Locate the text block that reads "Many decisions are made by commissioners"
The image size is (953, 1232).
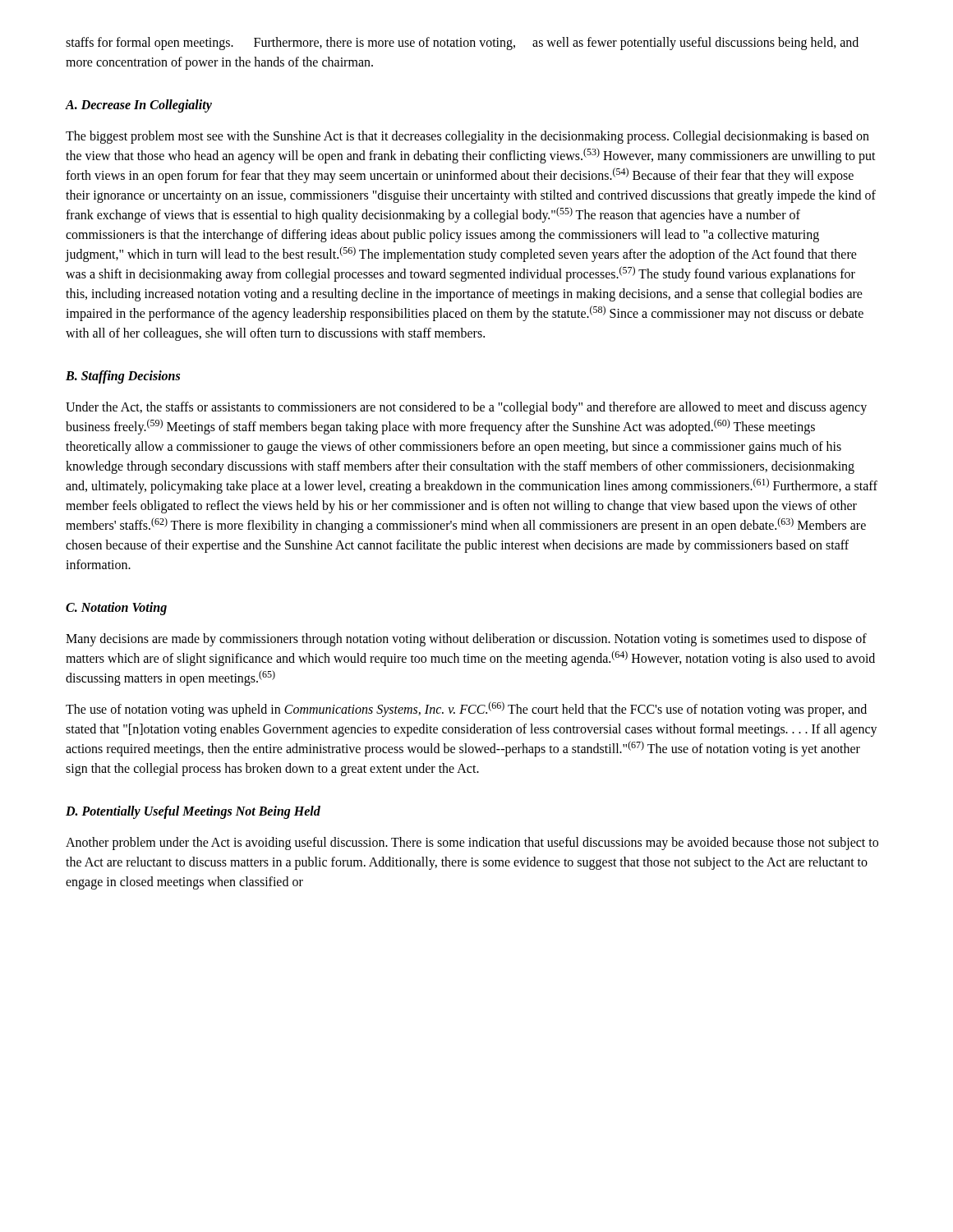point(472,659)
